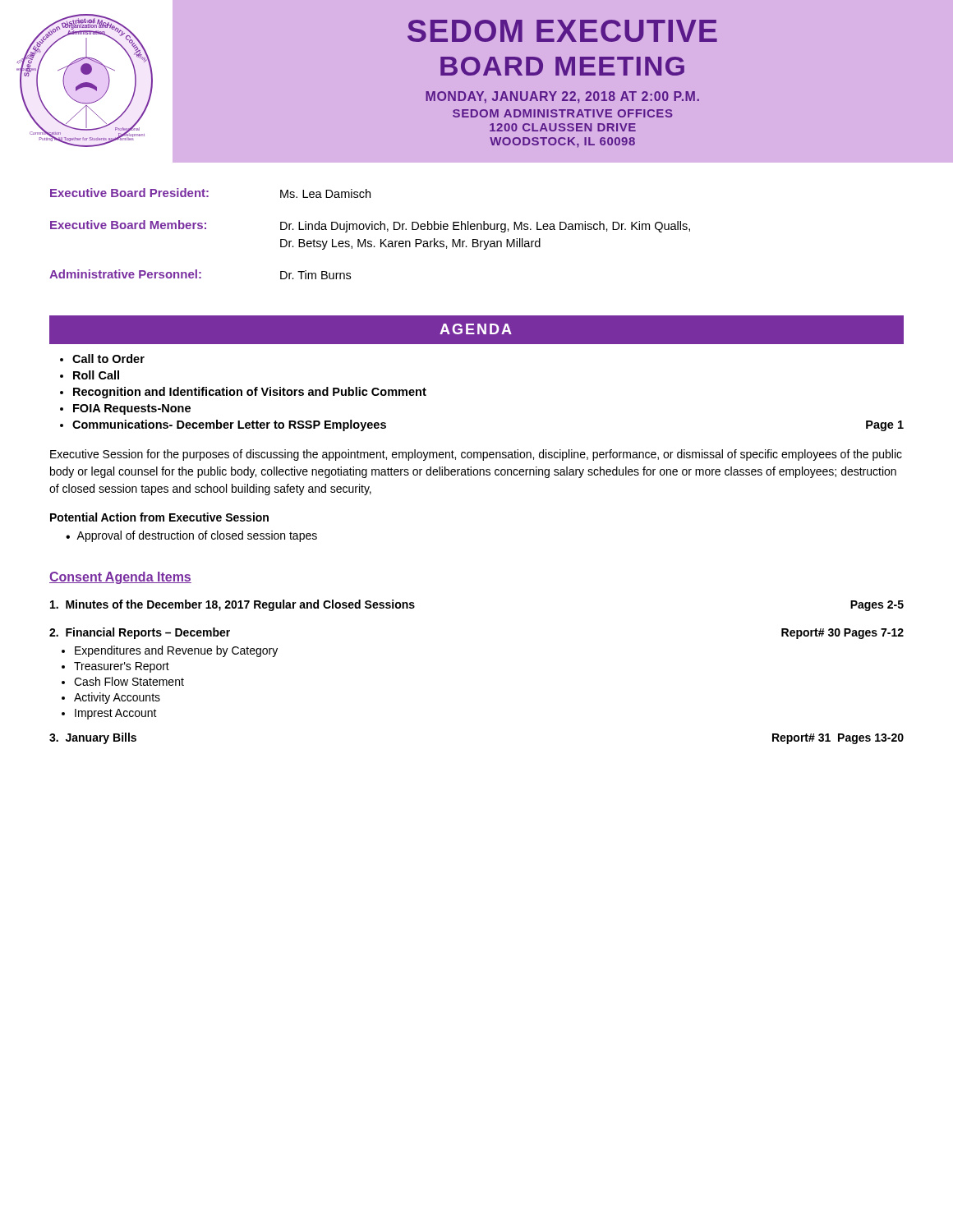
Task: Select the region starting "Executive Session for"
Action: pos(476,471)
